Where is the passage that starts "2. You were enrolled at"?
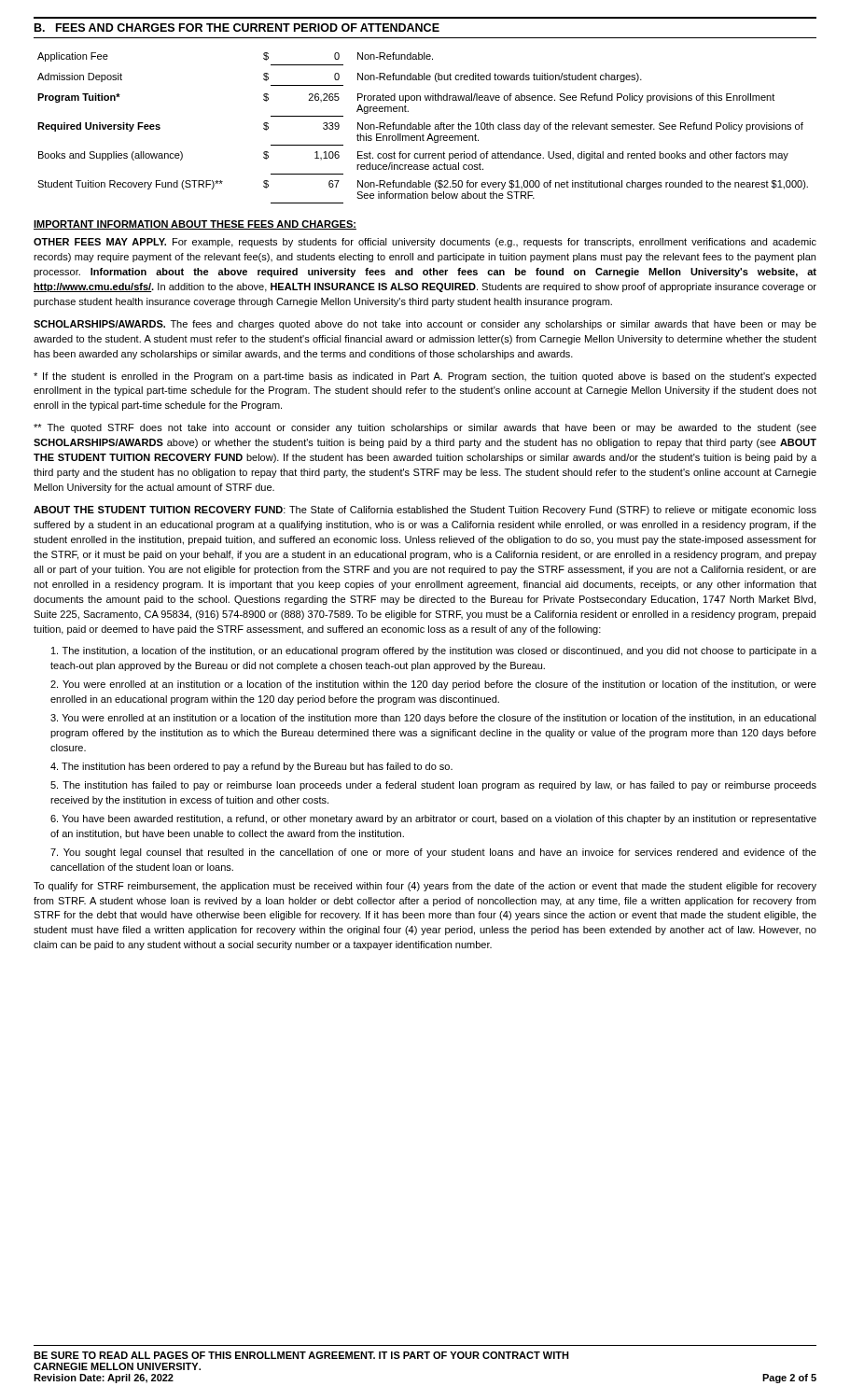Screen dimensions: 1400x850 coord(433,692)
